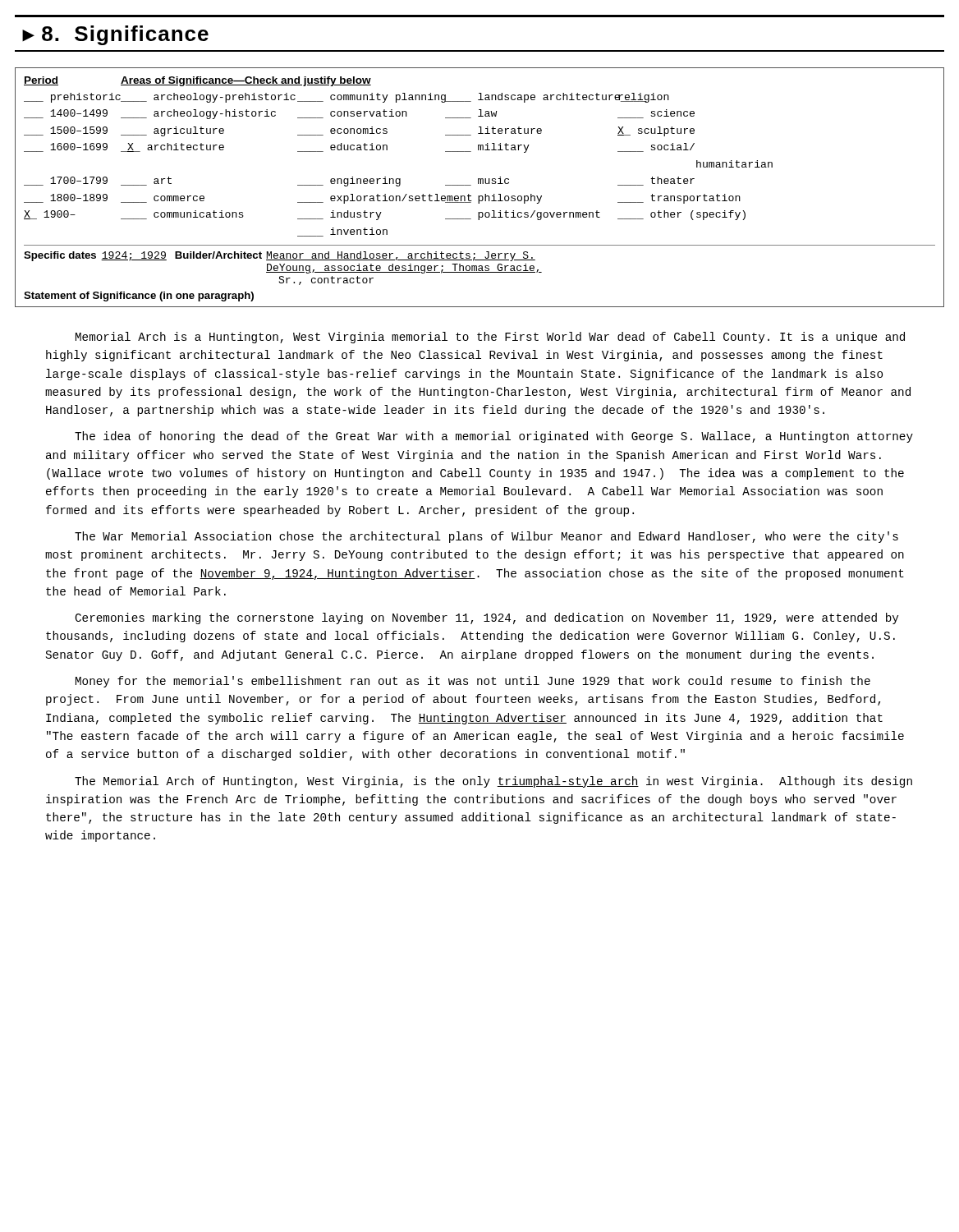Select the text block with the text "The War Memorial Association chose the architectural plans"

[475, 565]
